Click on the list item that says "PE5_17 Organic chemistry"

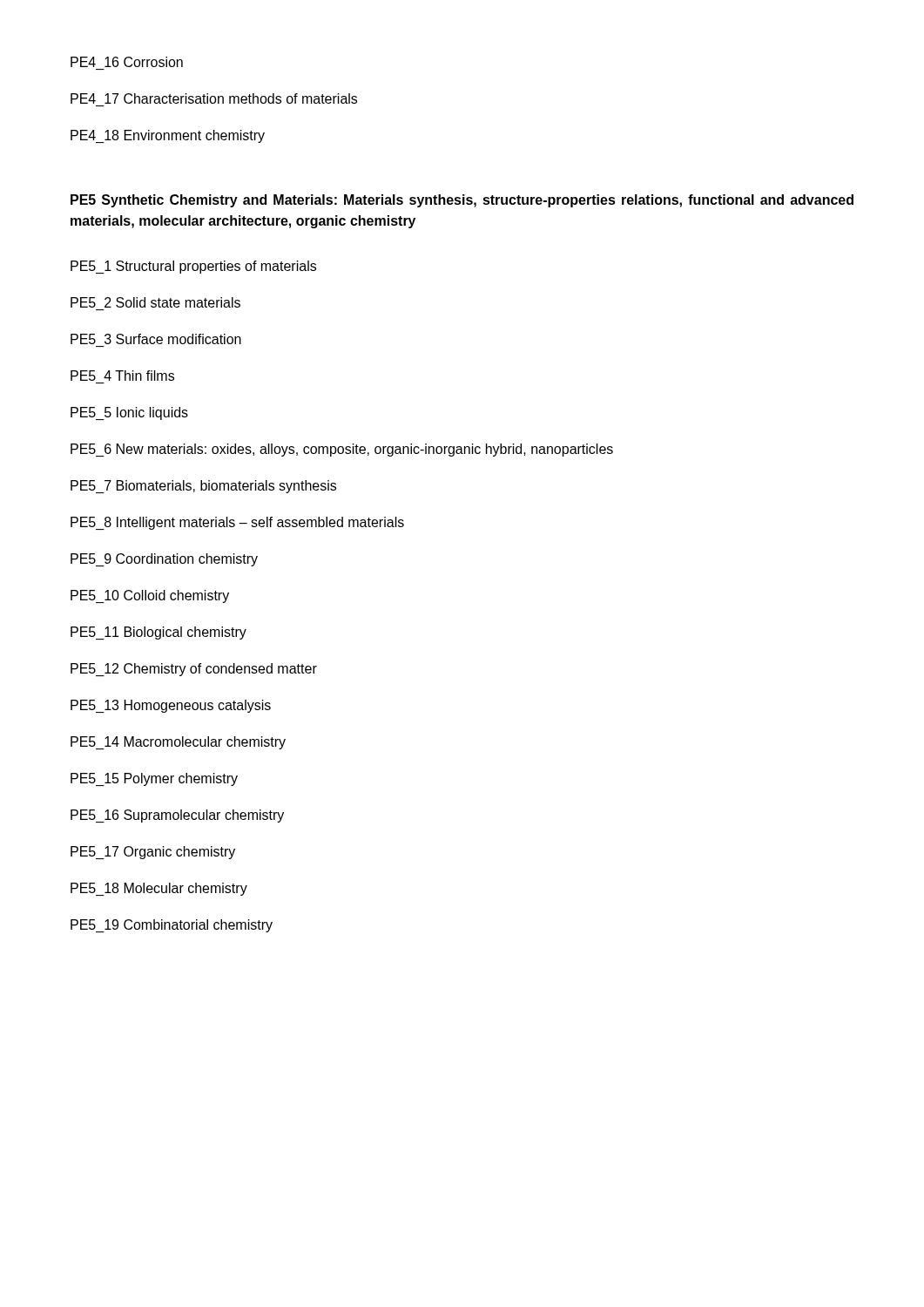(153, 852)
